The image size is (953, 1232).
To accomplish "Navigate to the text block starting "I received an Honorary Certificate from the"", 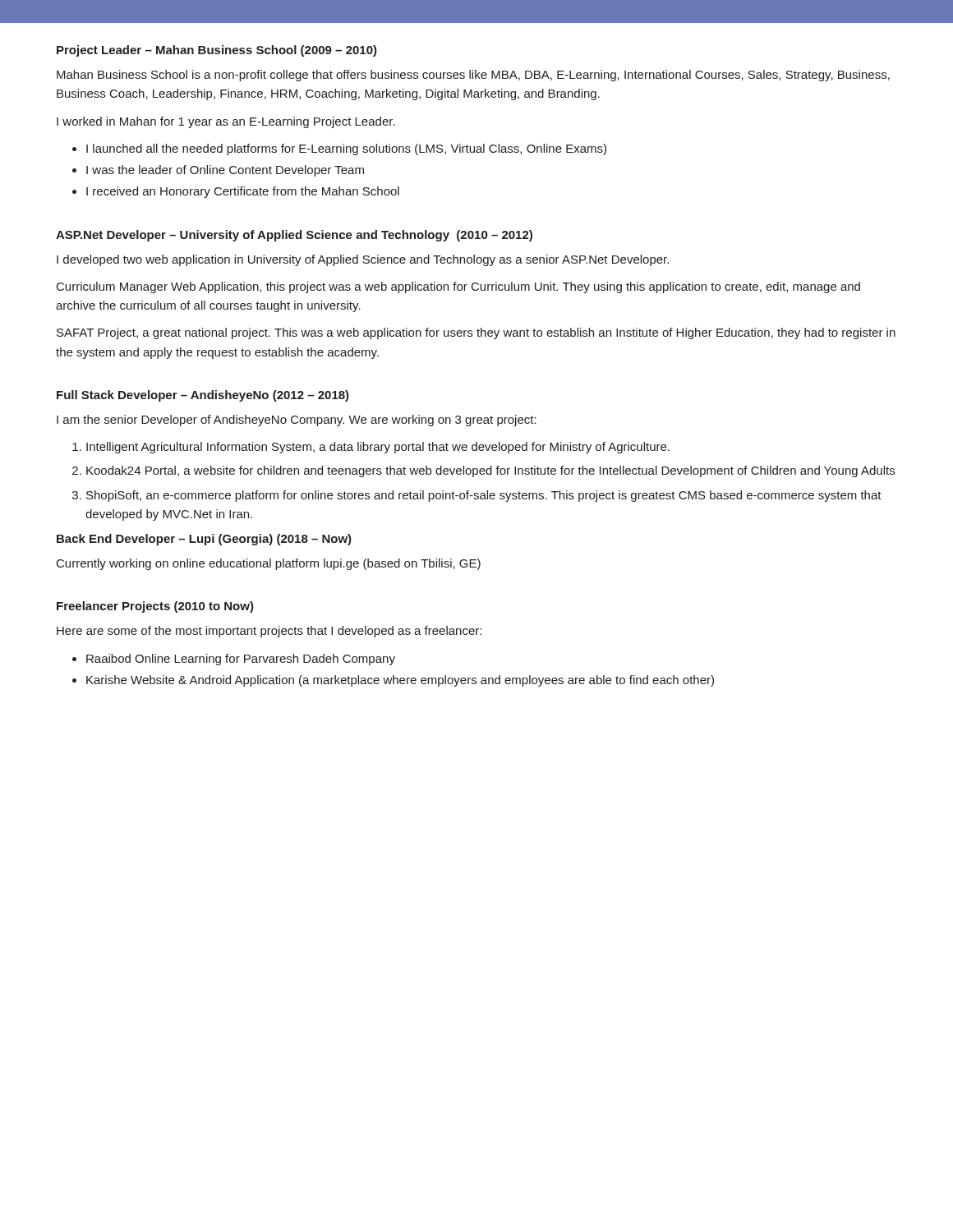I will (x=243, y=191).
